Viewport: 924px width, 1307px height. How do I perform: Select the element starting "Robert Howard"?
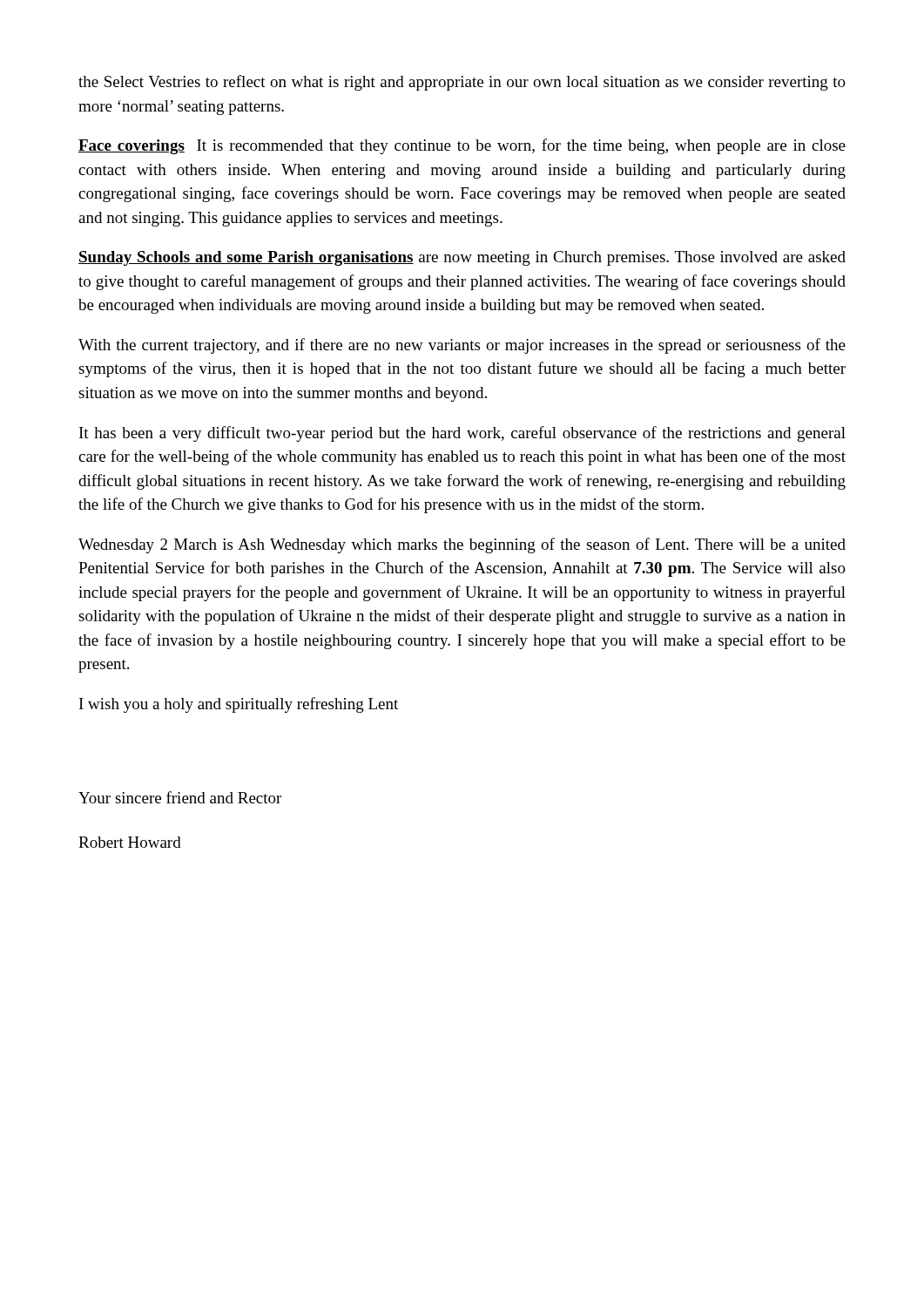click(130, 842)
